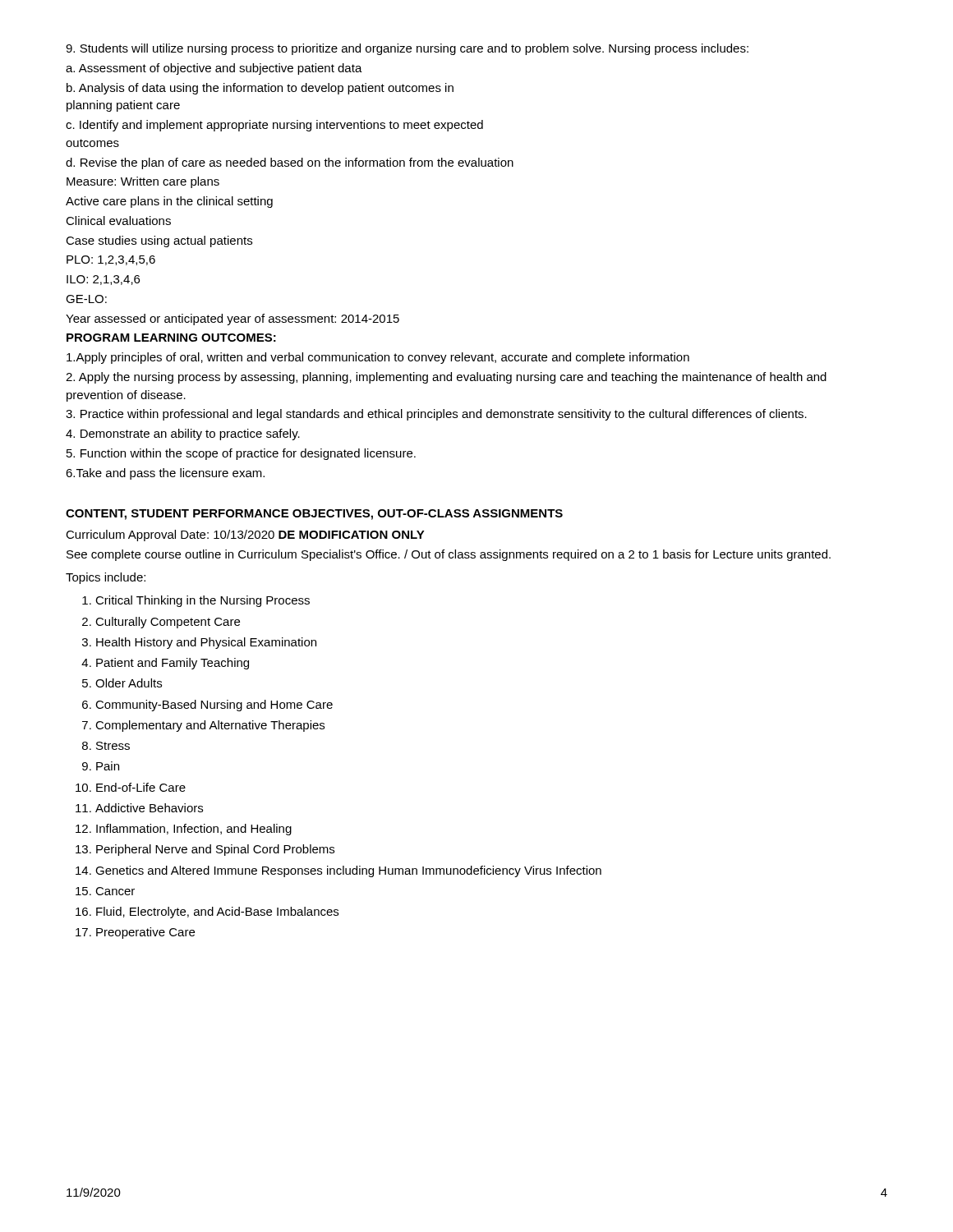Find the block on this page that starts "See complete course"
Viewport: 953px width, 1232px height.
(449, 554)
